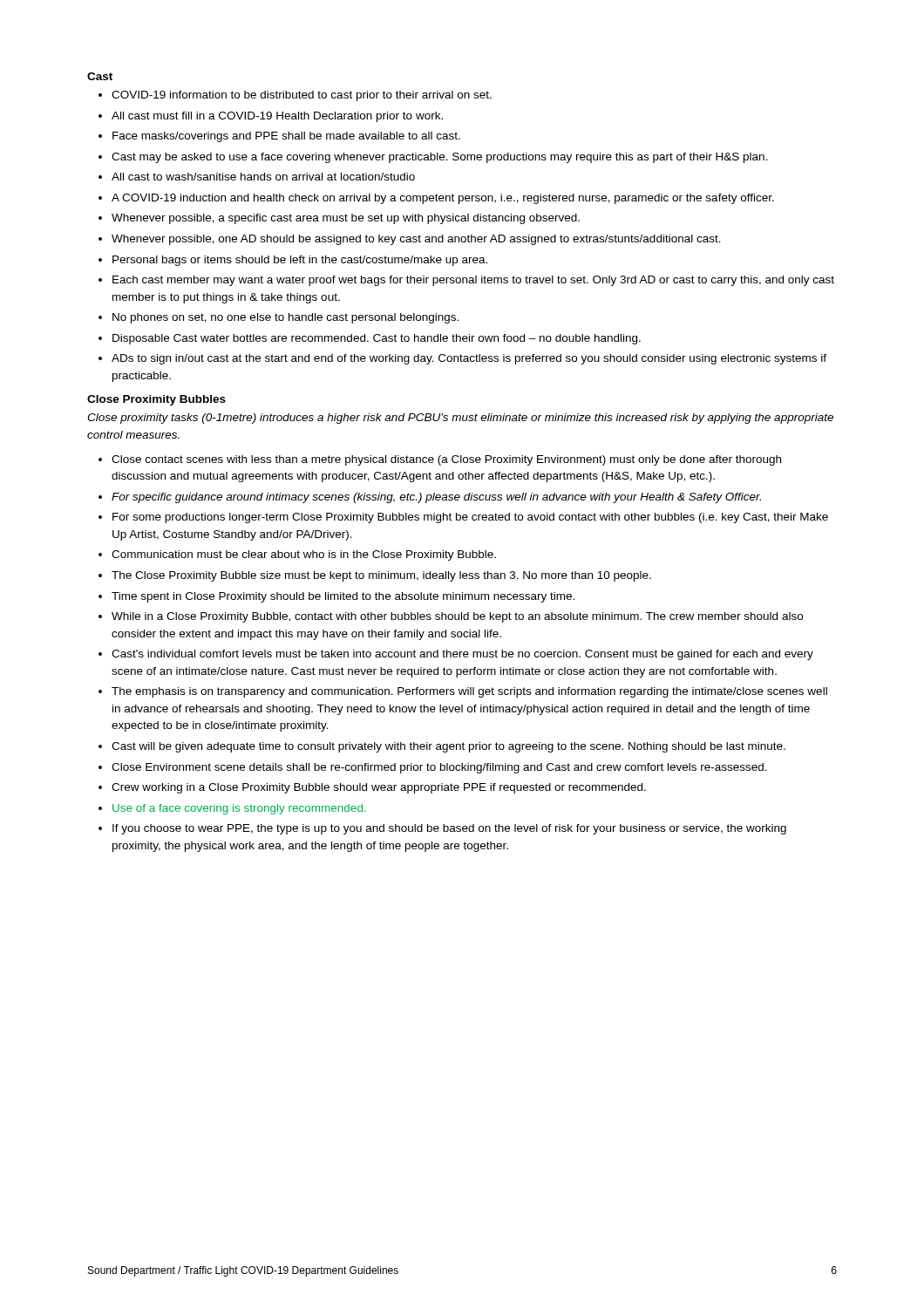
Task: Select the text block starting "The Close Proximity"
Action: pos(382,575)
